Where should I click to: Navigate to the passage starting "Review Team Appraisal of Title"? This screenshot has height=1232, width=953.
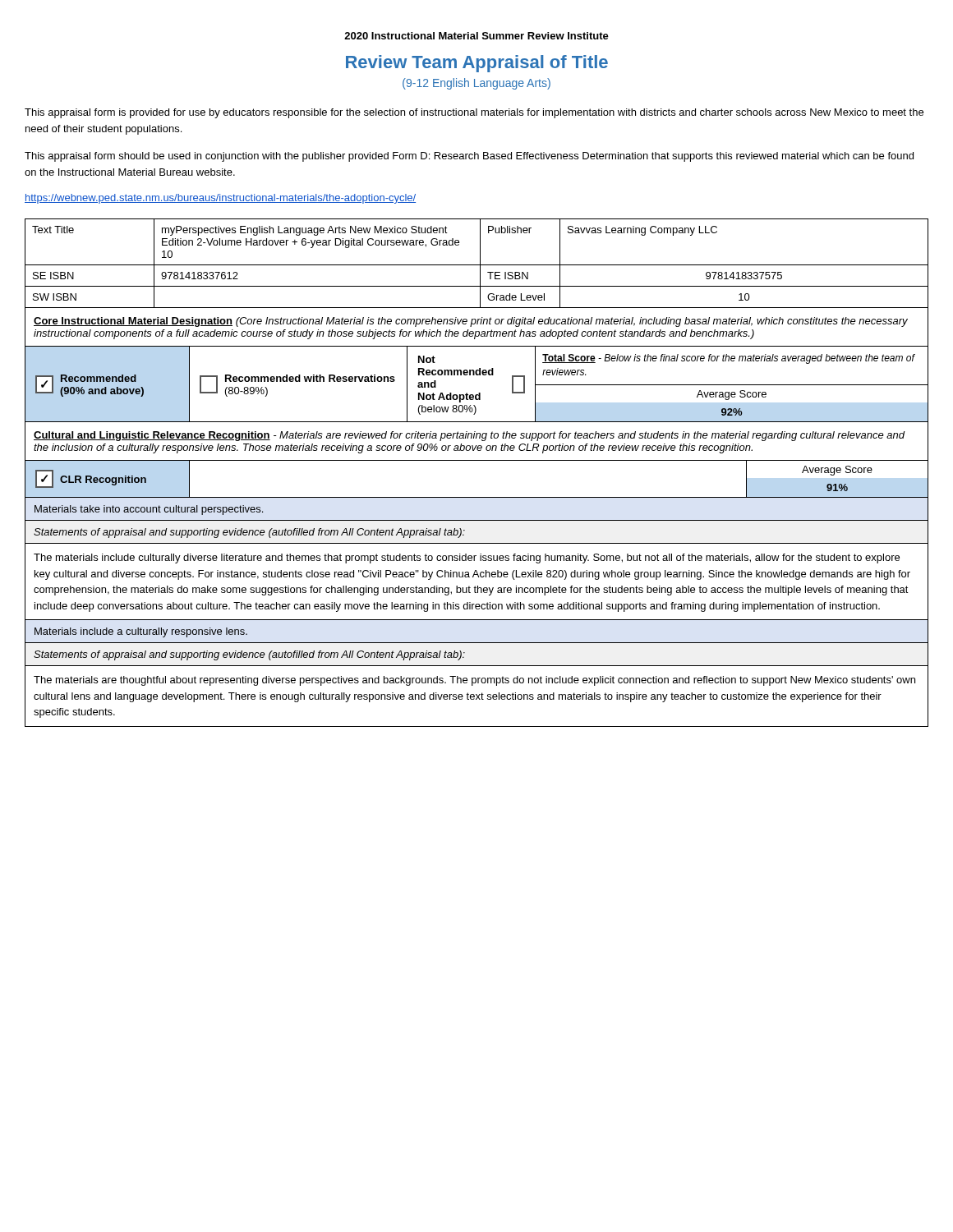point(476,62)
